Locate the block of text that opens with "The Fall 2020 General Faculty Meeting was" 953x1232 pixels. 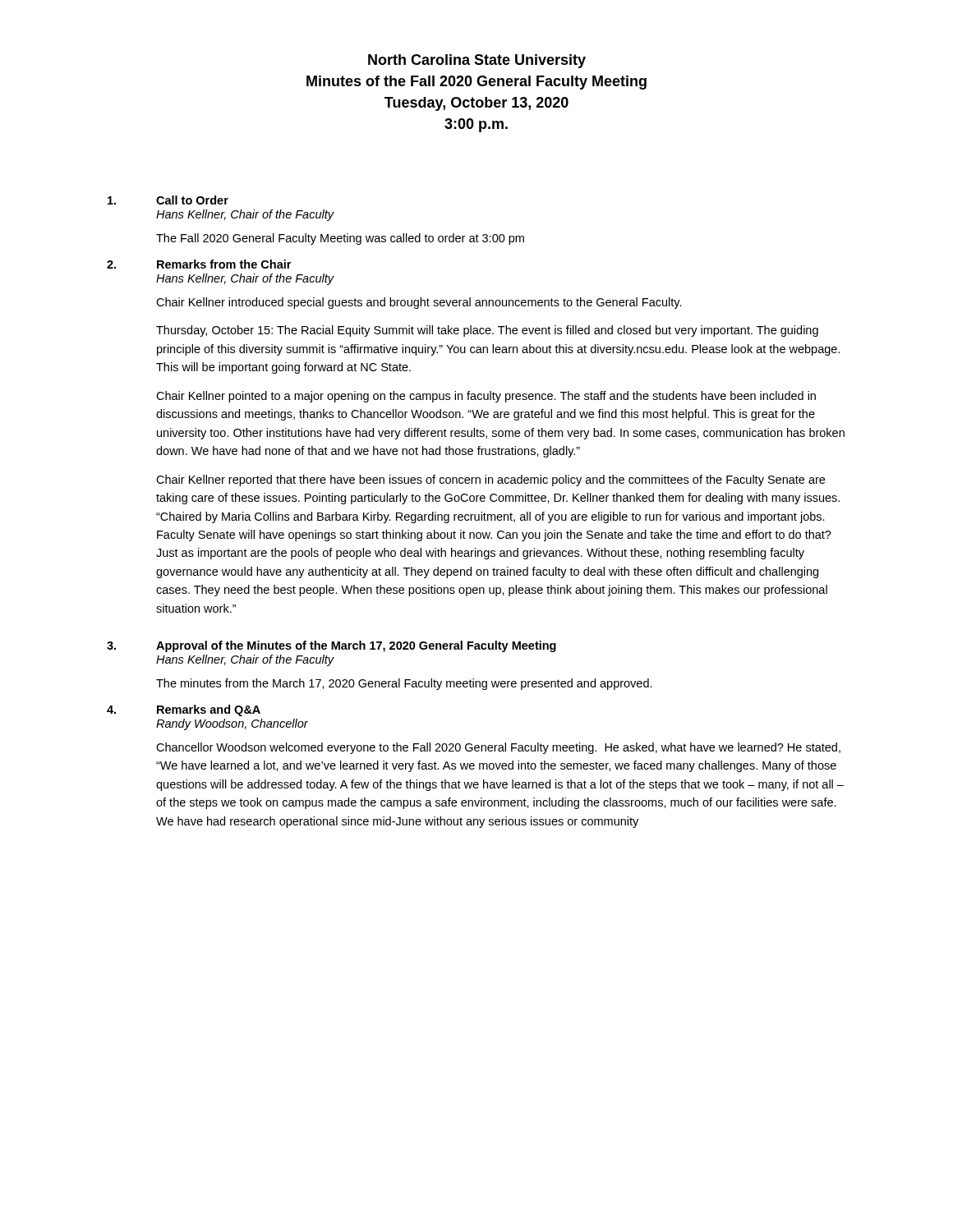(x=501, y=239)
